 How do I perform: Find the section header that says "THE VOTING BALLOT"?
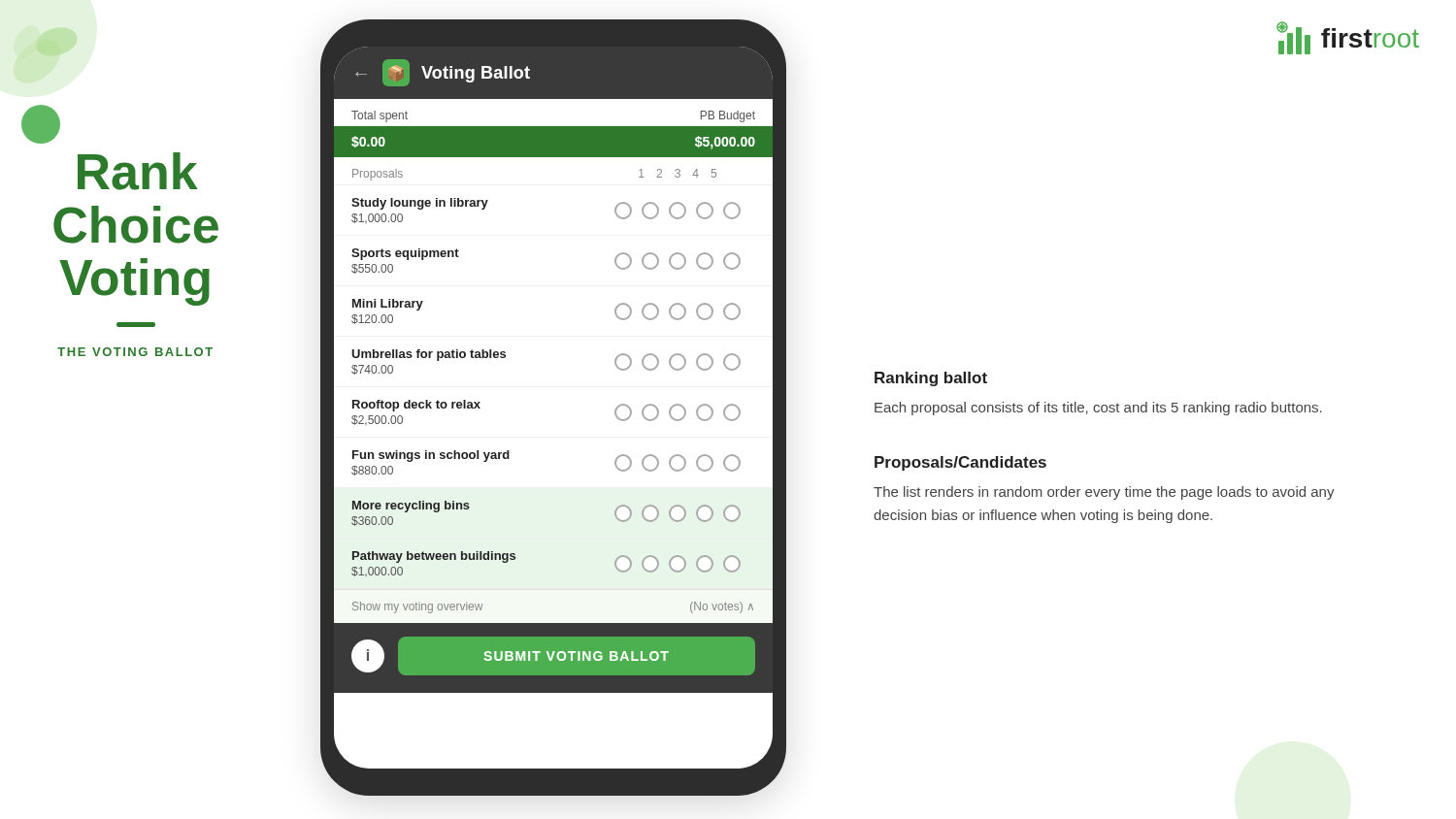[x=136, y=352]
